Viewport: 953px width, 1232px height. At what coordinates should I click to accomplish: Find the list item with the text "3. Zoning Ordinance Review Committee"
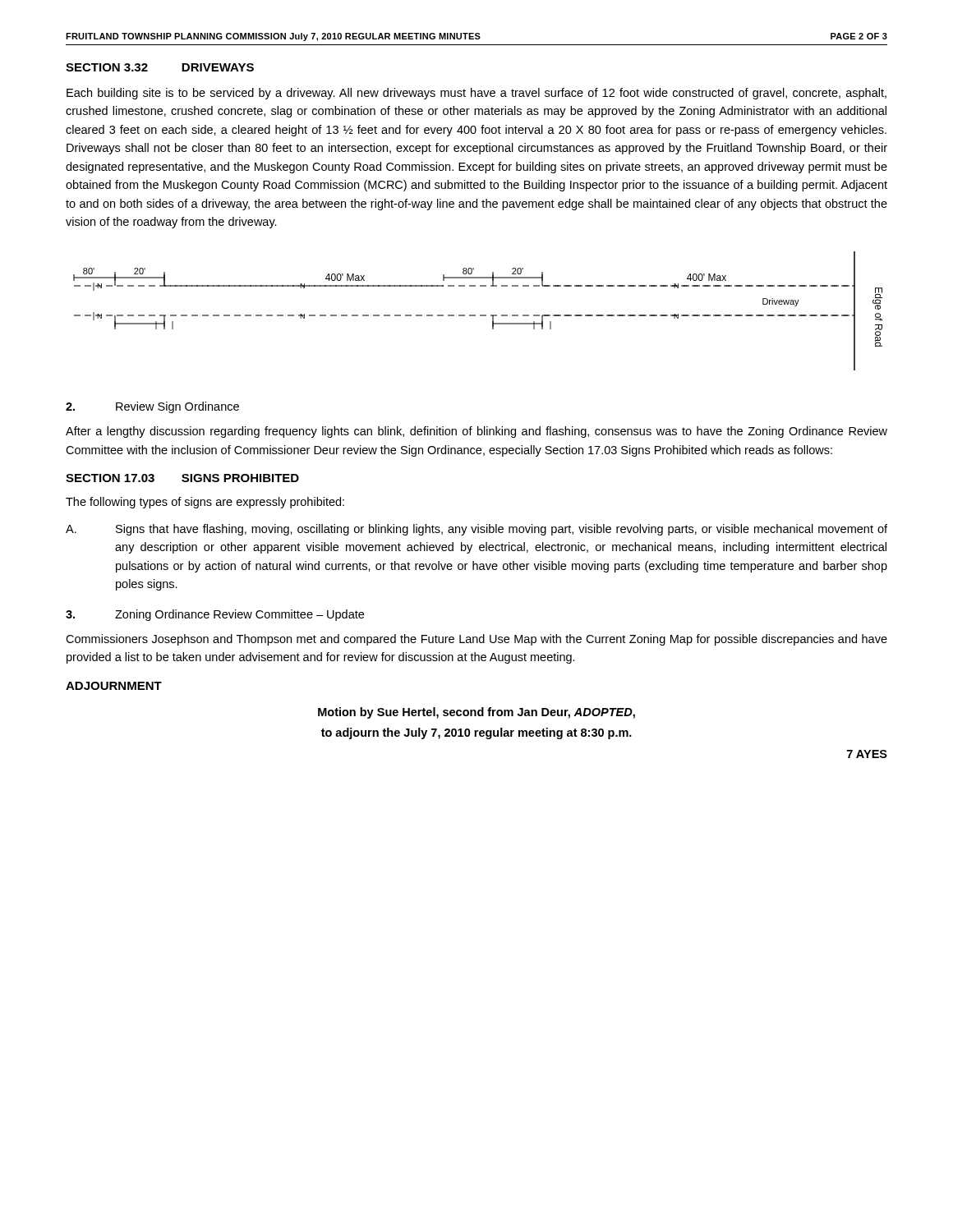[x=215, y=615]
